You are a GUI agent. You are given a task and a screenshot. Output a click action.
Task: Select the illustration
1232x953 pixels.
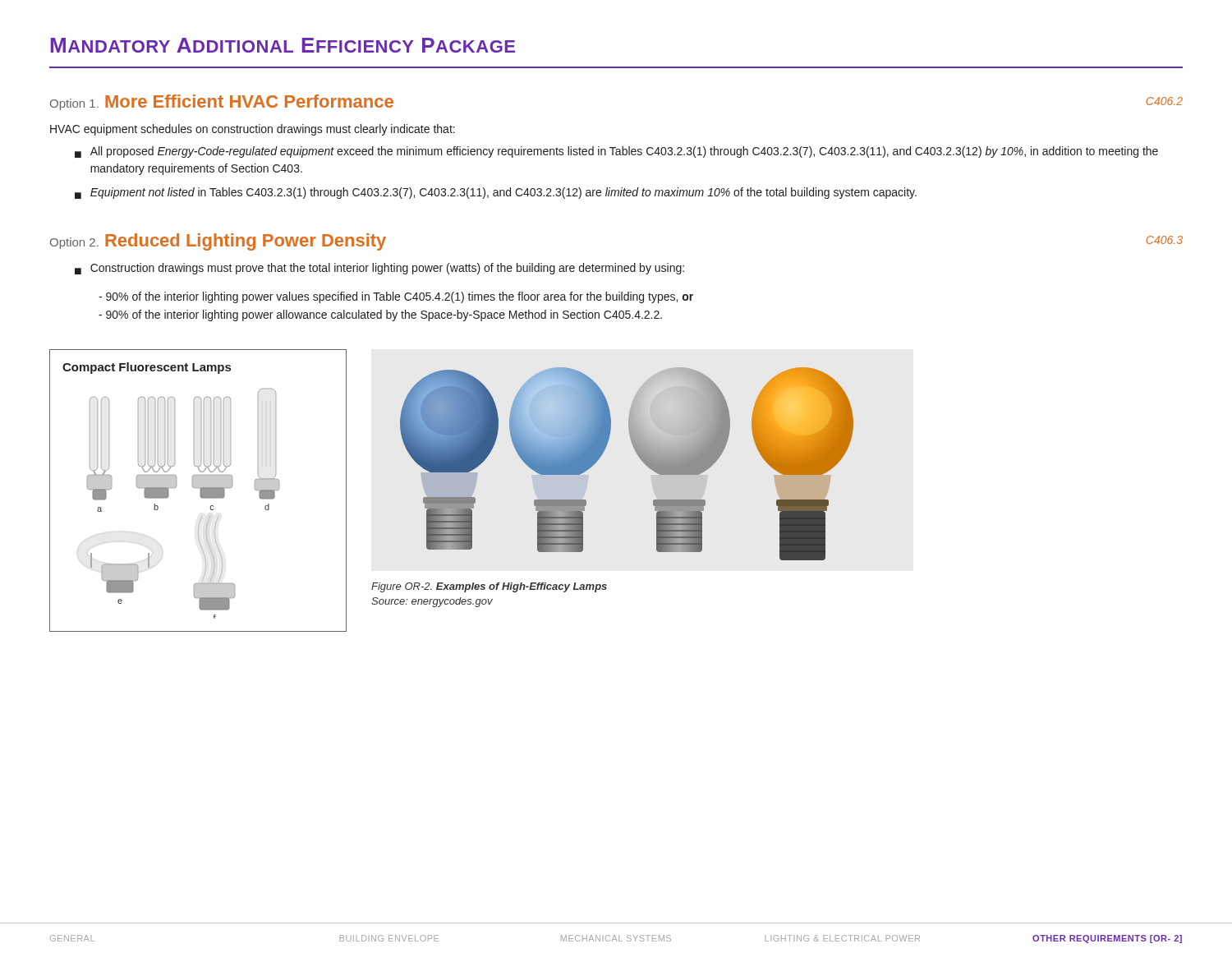point(198,490)
